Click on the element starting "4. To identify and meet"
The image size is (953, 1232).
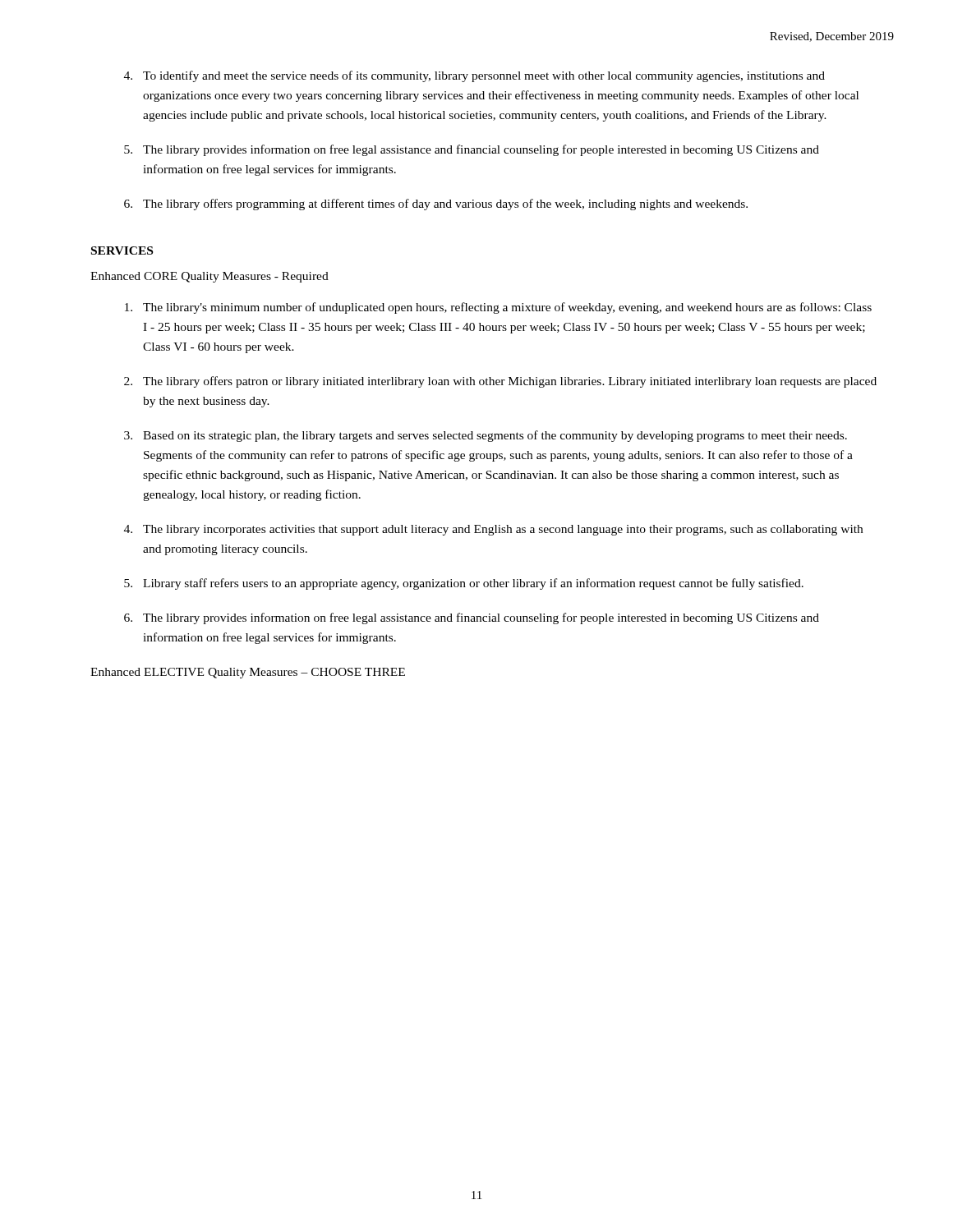pos(485,95)
